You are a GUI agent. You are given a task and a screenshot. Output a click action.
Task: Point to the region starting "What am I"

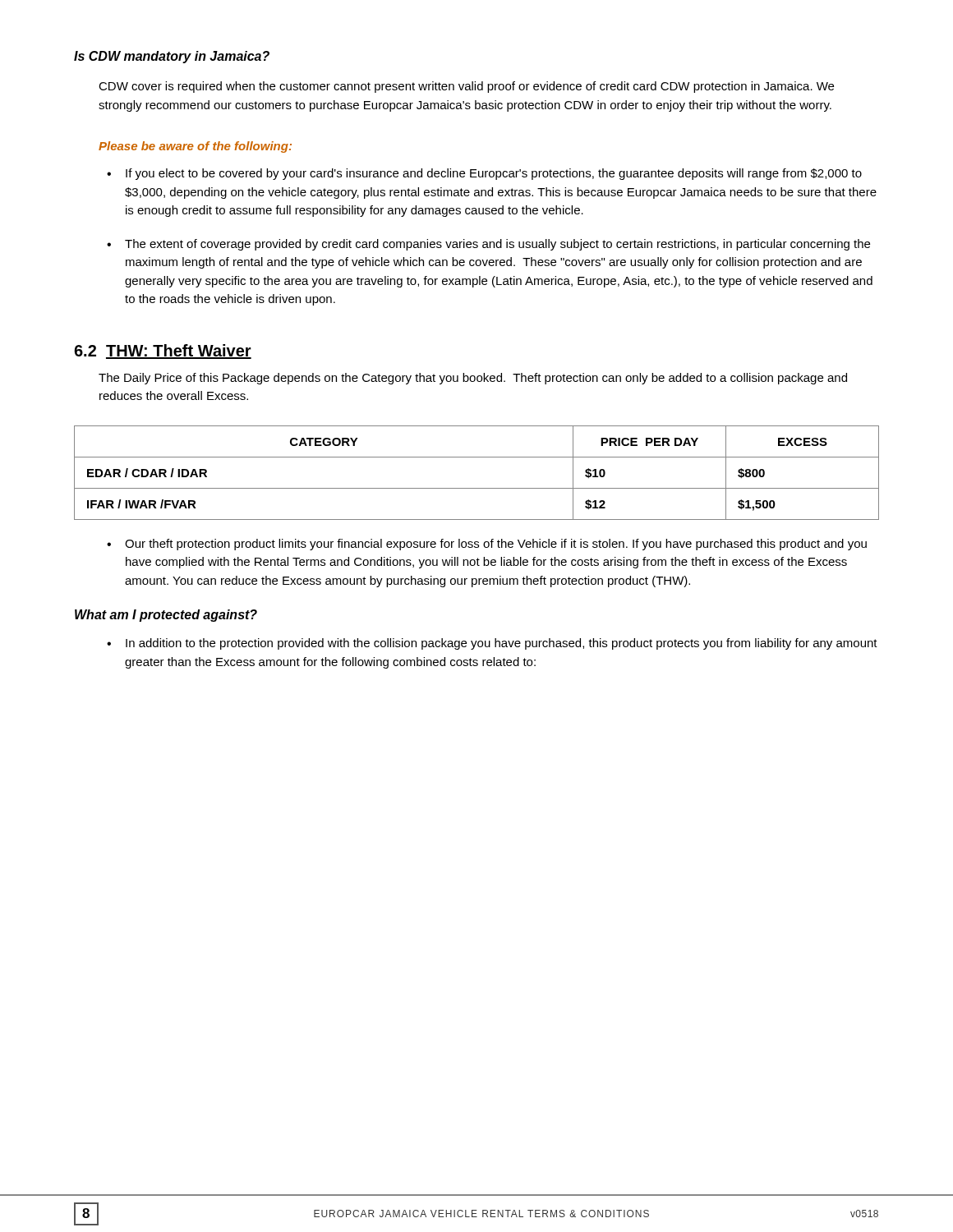point(166,615)
